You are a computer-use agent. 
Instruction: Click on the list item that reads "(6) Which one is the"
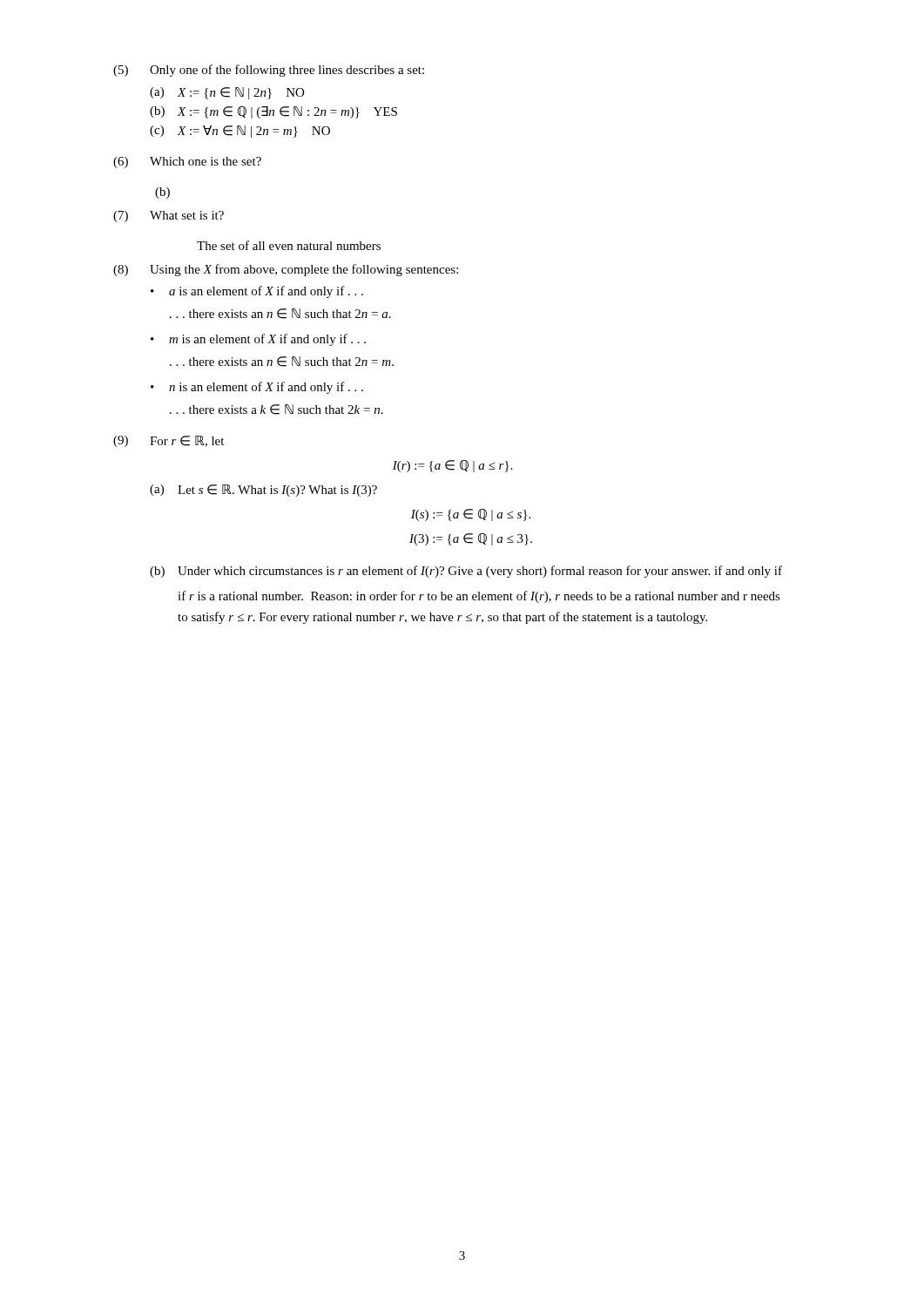coord(187,163)
